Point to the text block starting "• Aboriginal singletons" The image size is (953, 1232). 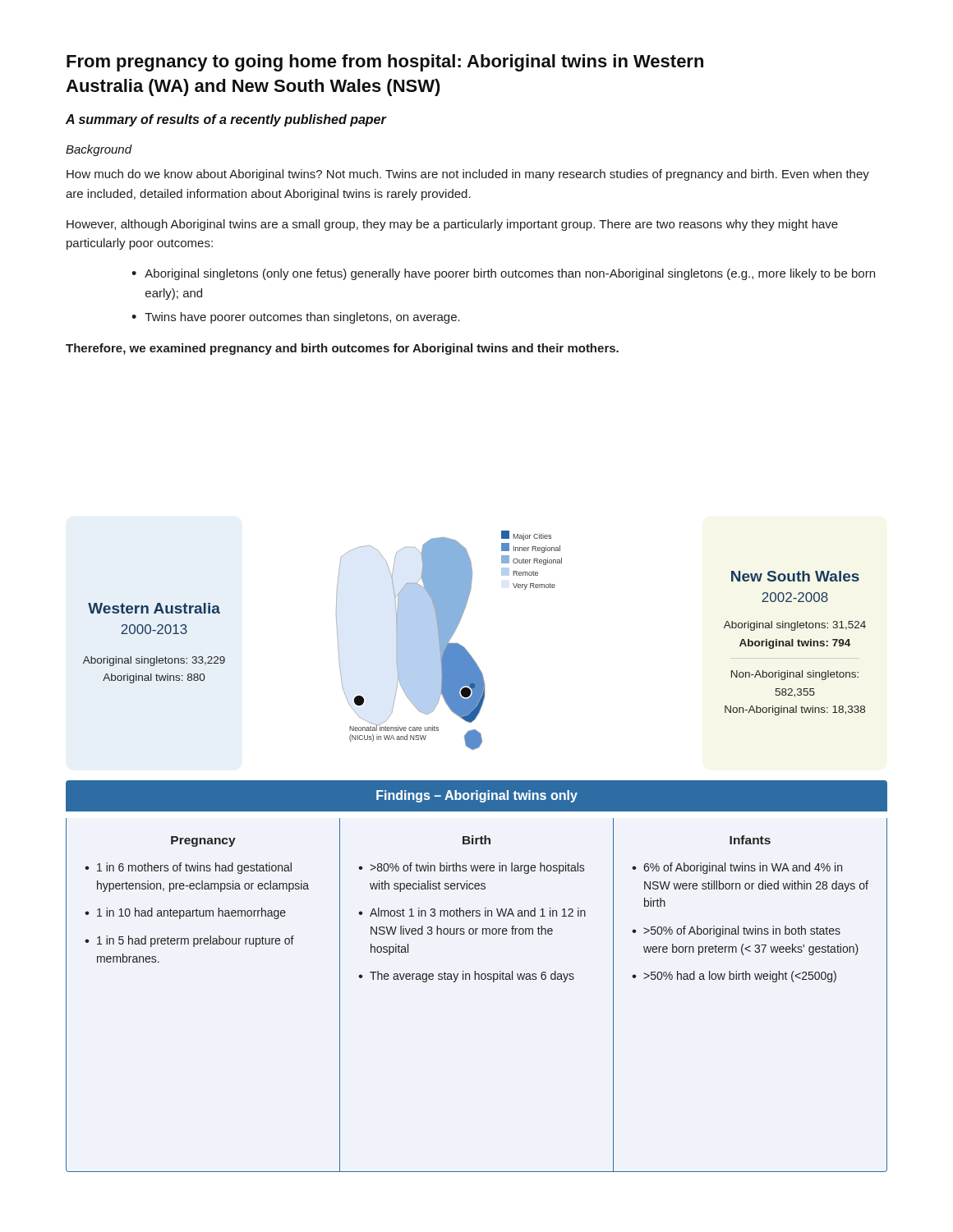[x=509, y=283]
